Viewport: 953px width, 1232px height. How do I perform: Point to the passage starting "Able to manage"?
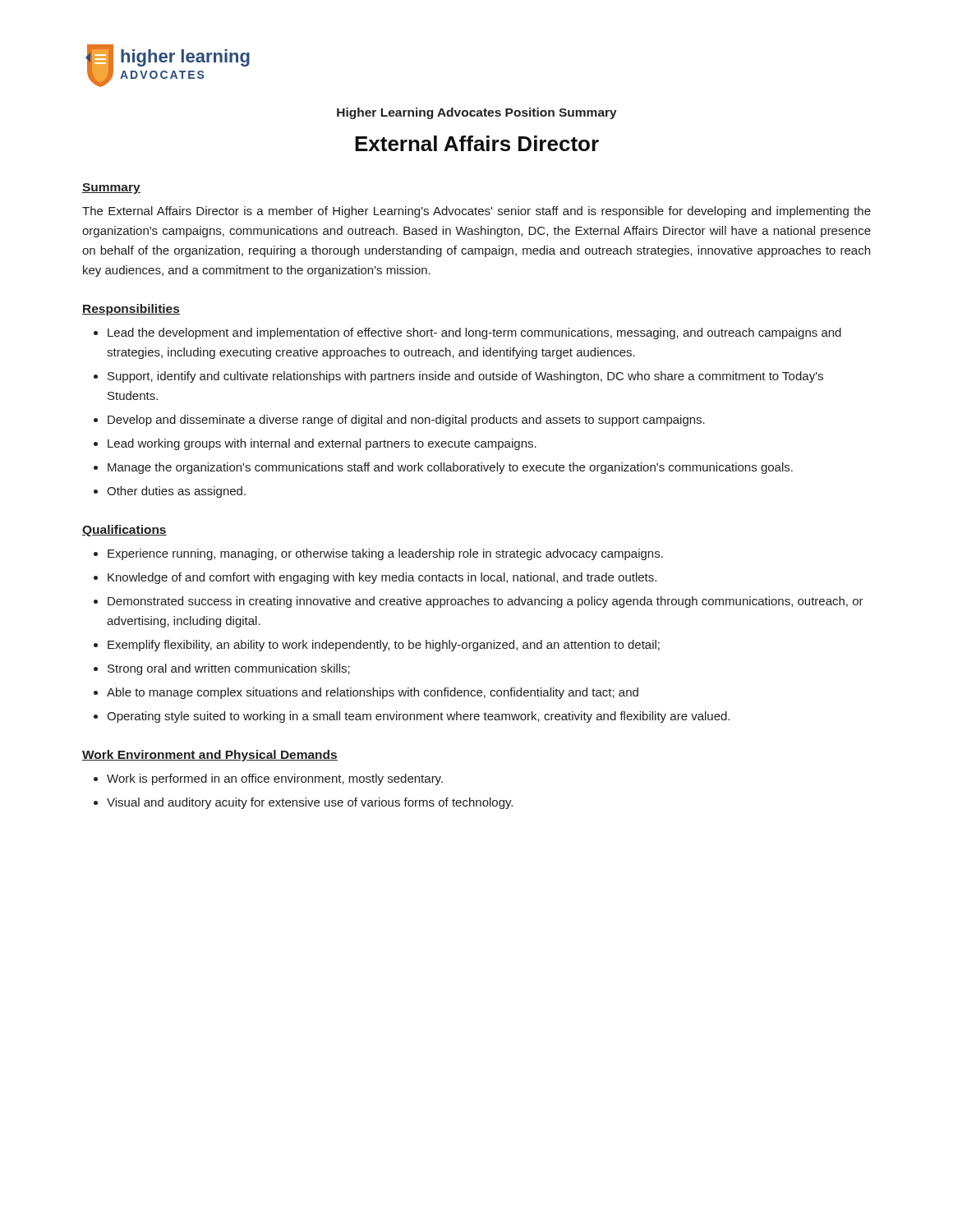coord(373,692)
